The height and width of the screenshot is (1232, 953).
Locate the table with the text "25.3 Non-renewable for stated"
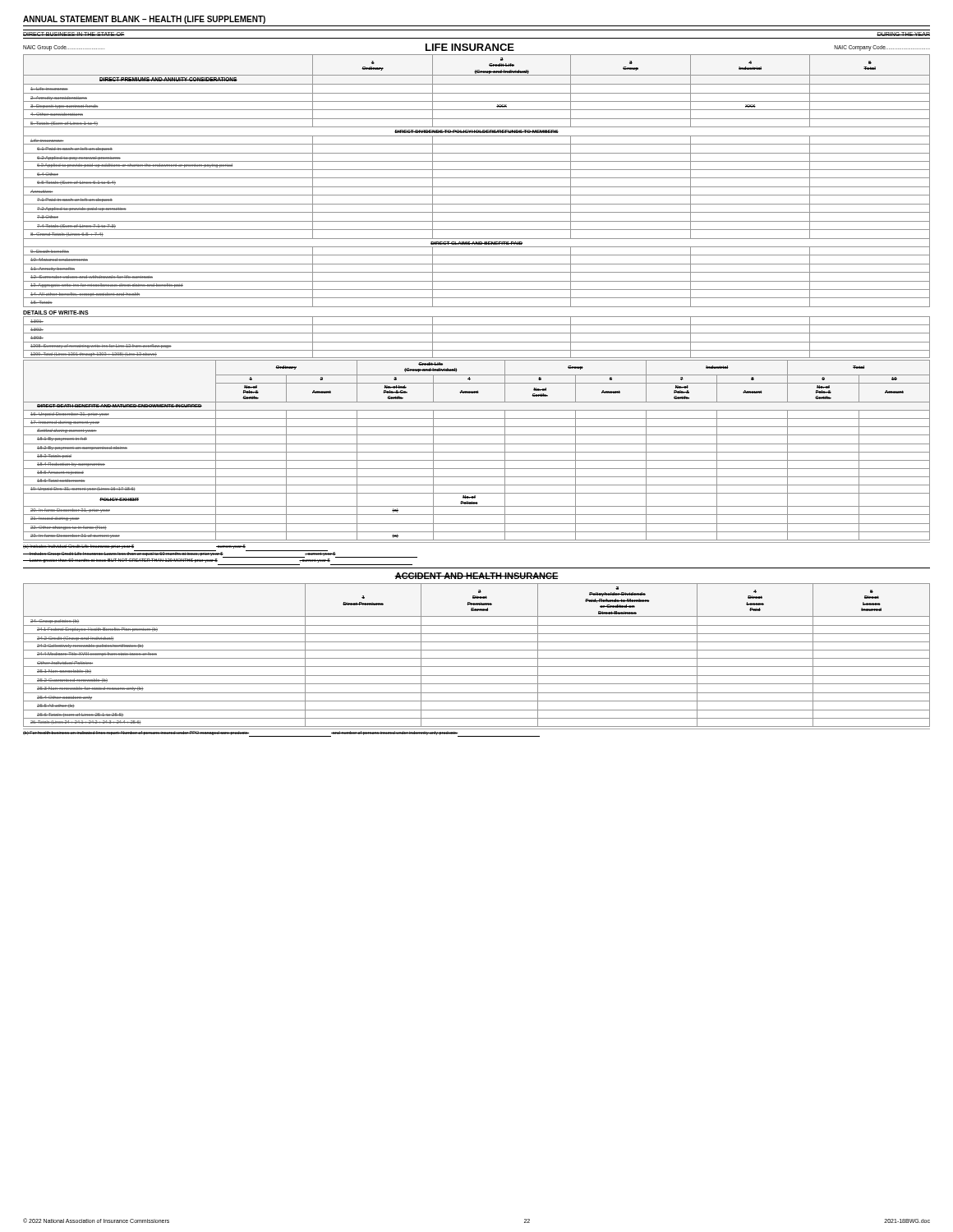click(476, 655)
